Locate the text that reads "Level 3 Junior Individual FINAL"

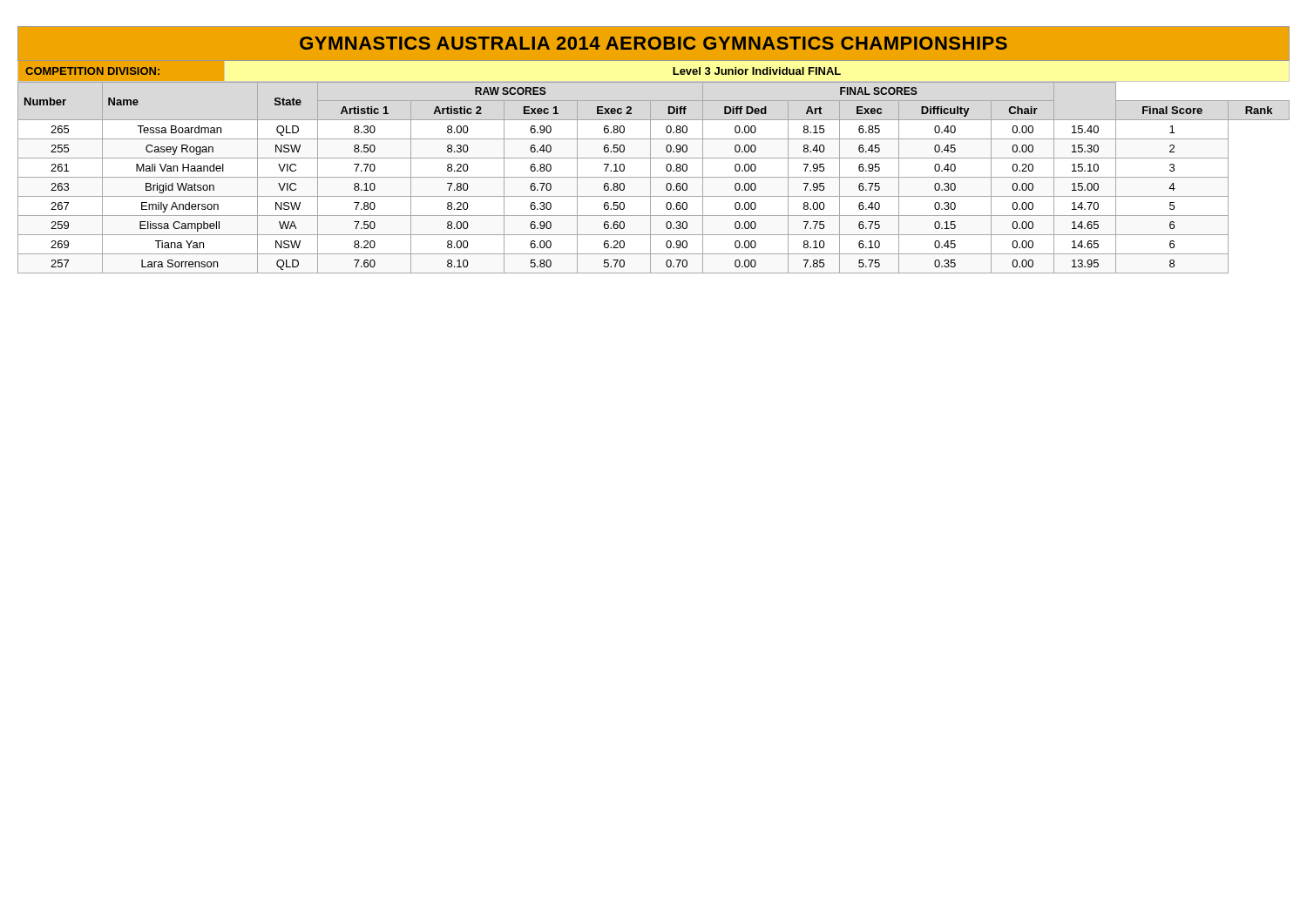click(757, 71)
